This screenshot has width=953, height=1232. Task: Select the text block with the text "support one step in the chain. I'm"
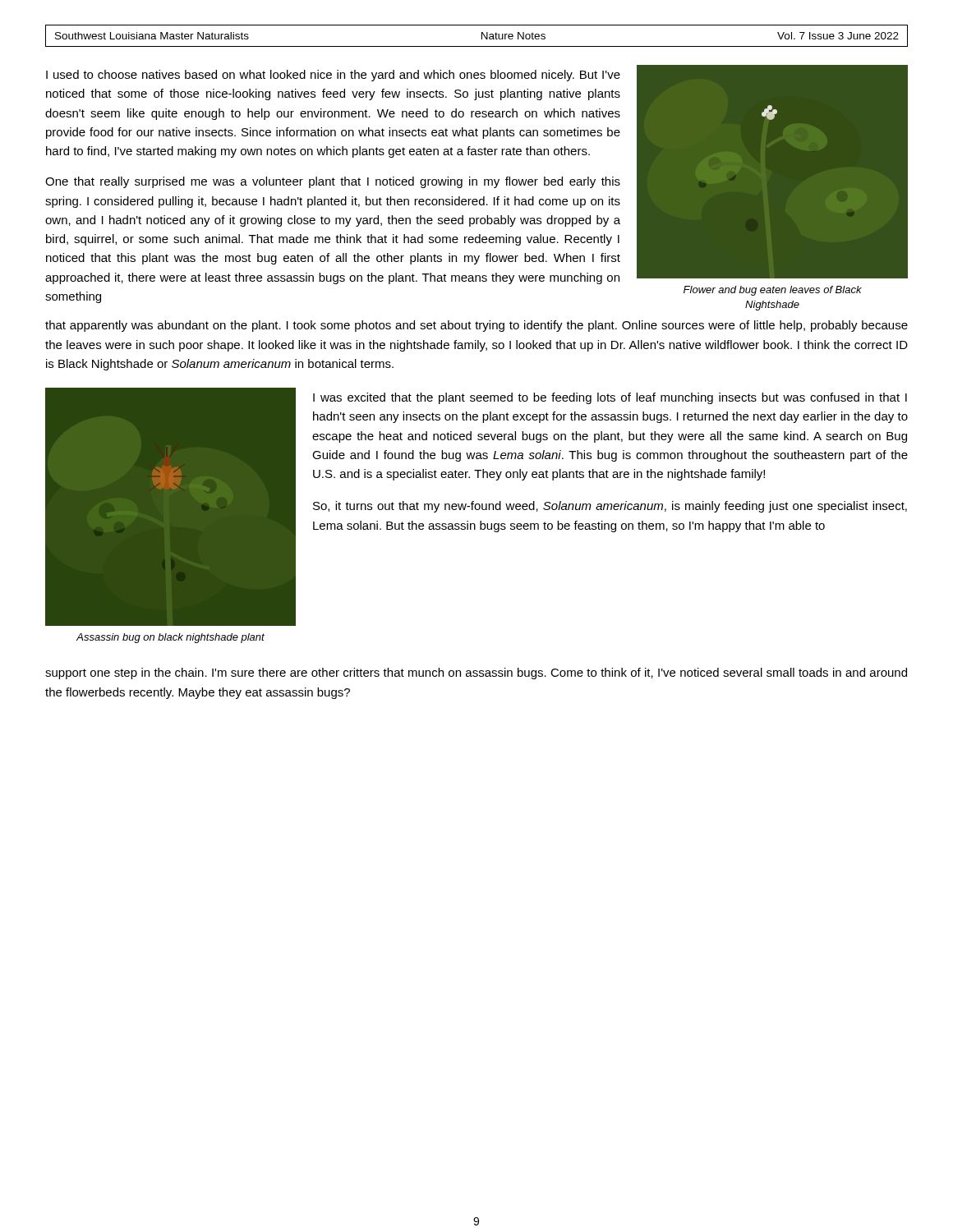pos(476,682)
